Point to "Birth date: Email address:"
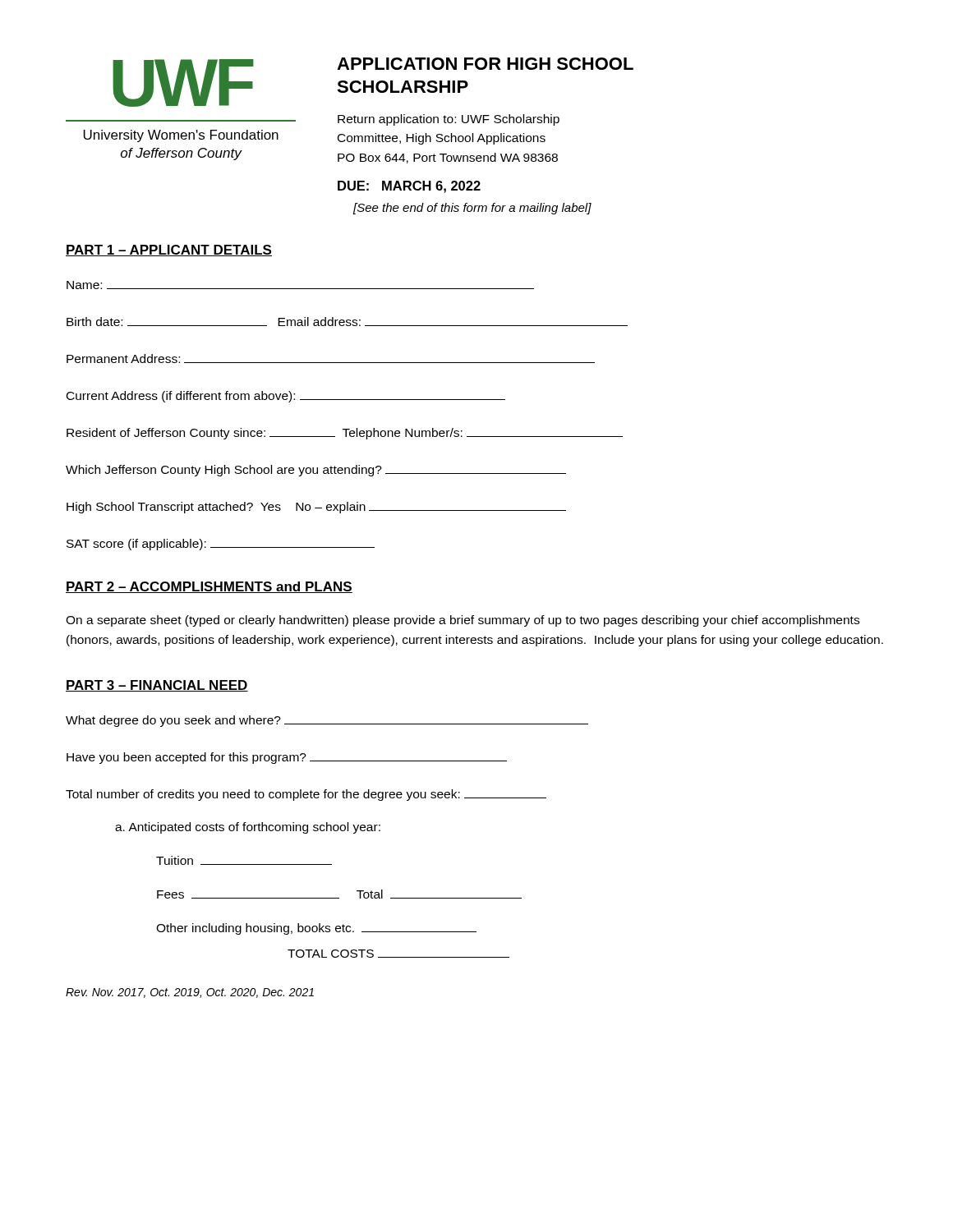This screenshot has height=1232, width=953. 347,320
